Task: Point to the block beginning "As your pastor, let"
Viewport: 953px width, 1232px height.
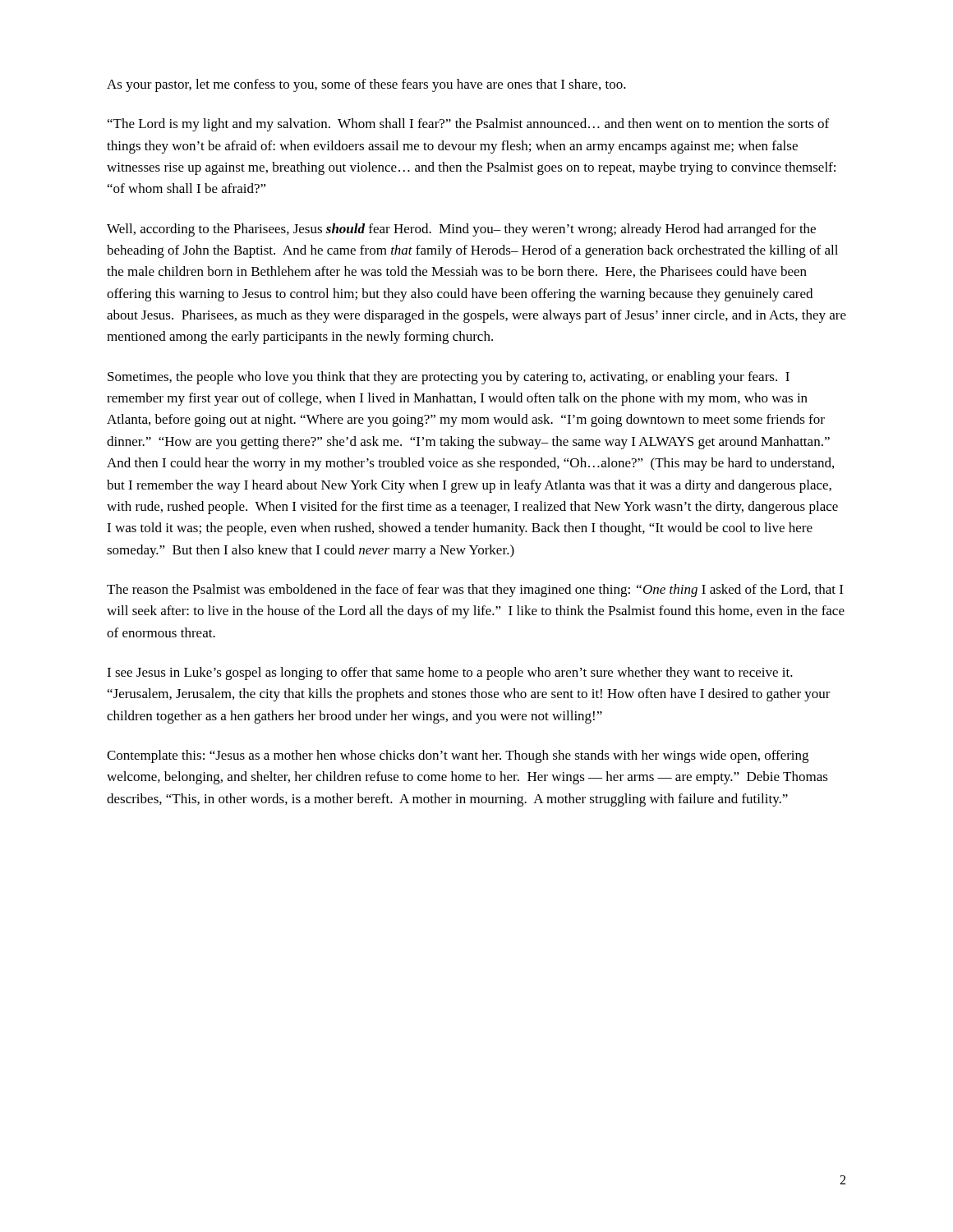Action: pyautogui.click(x=367, y=84)
